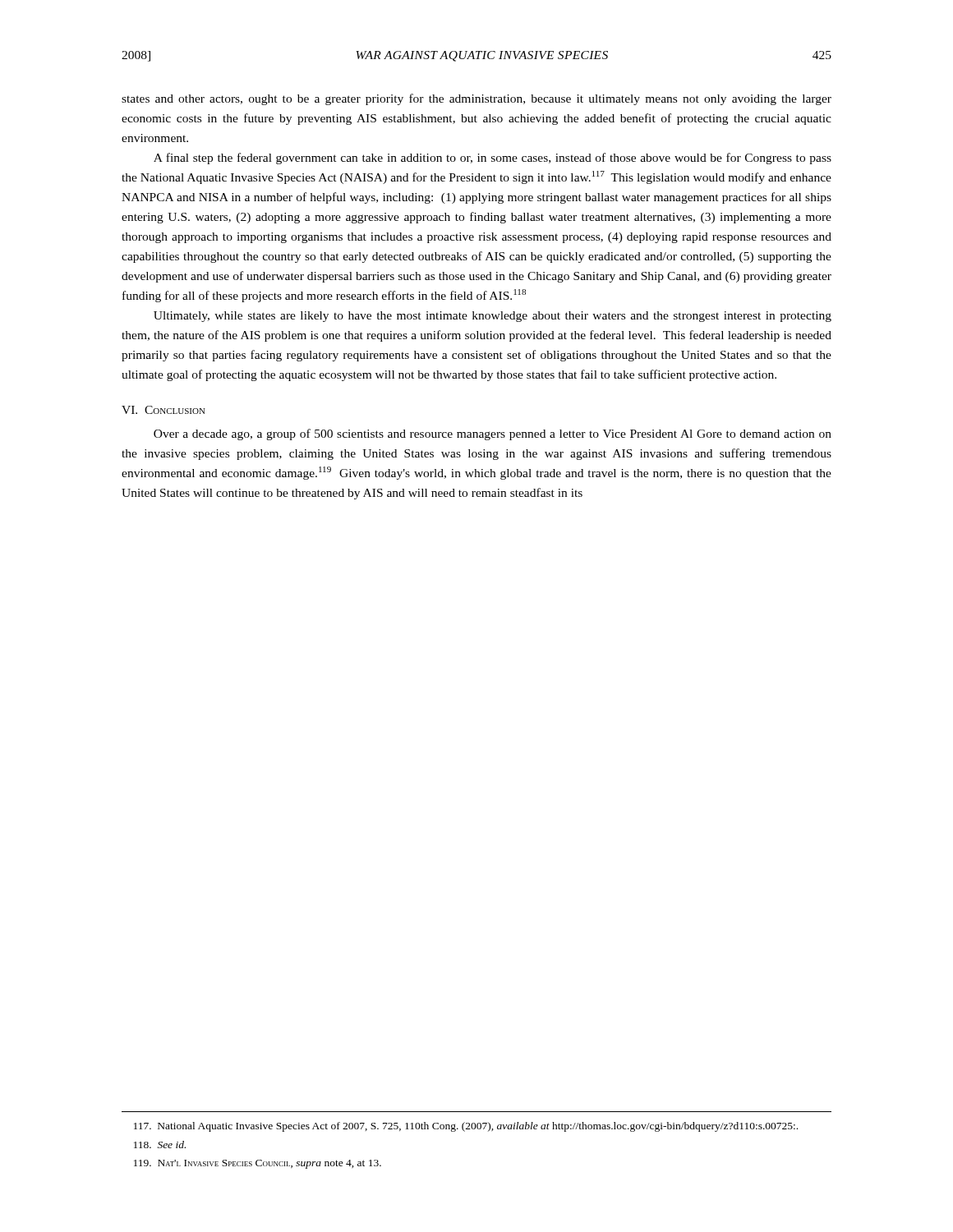Locate the block of text that opens with "Nat'l Invasive Species"
Screen dimensions: 1232x953
[x=252, y=1162]
